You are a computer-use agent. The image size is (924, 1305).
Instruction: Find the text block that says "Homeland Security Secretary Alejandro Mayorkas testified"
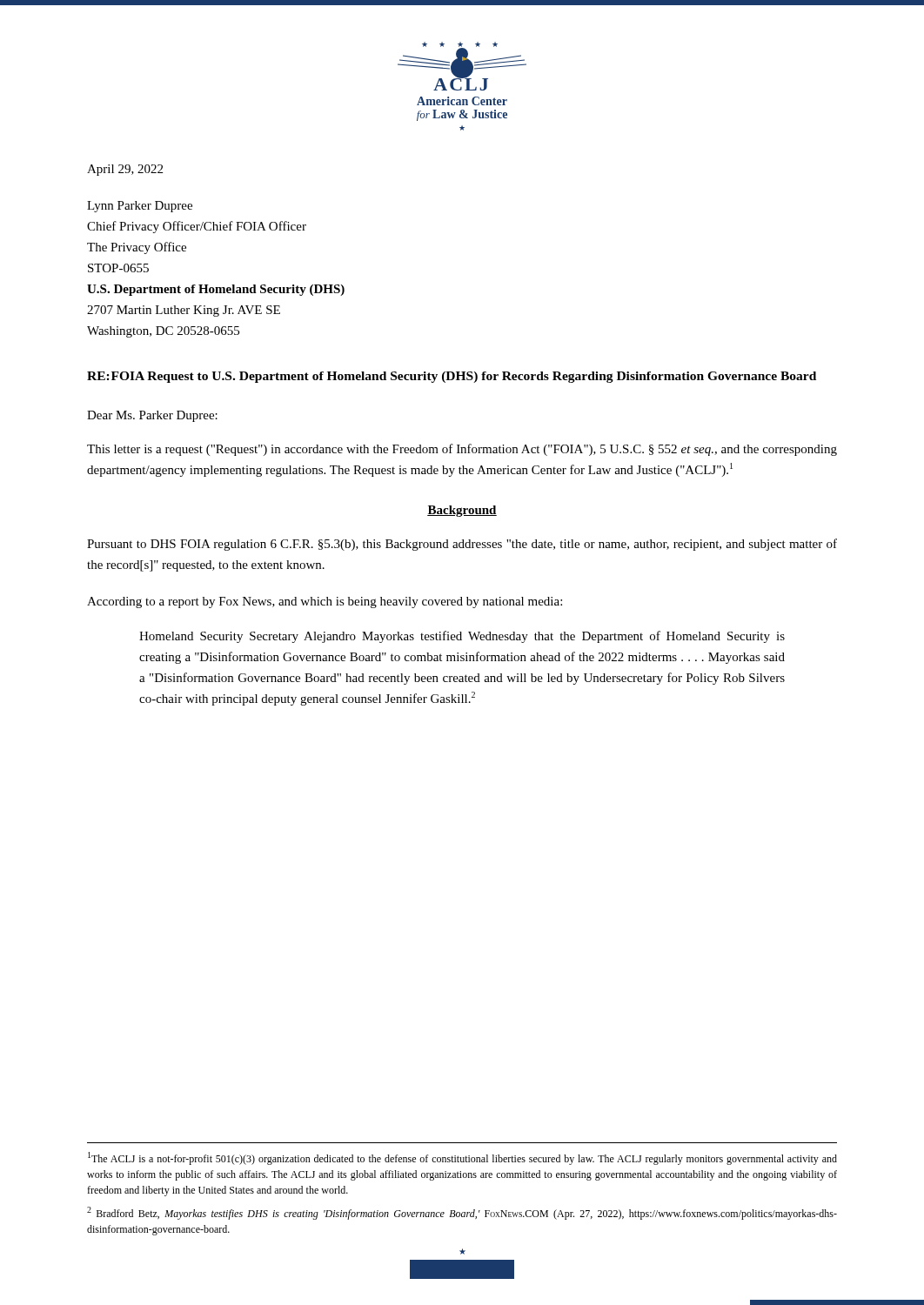(x=462, y=667)
